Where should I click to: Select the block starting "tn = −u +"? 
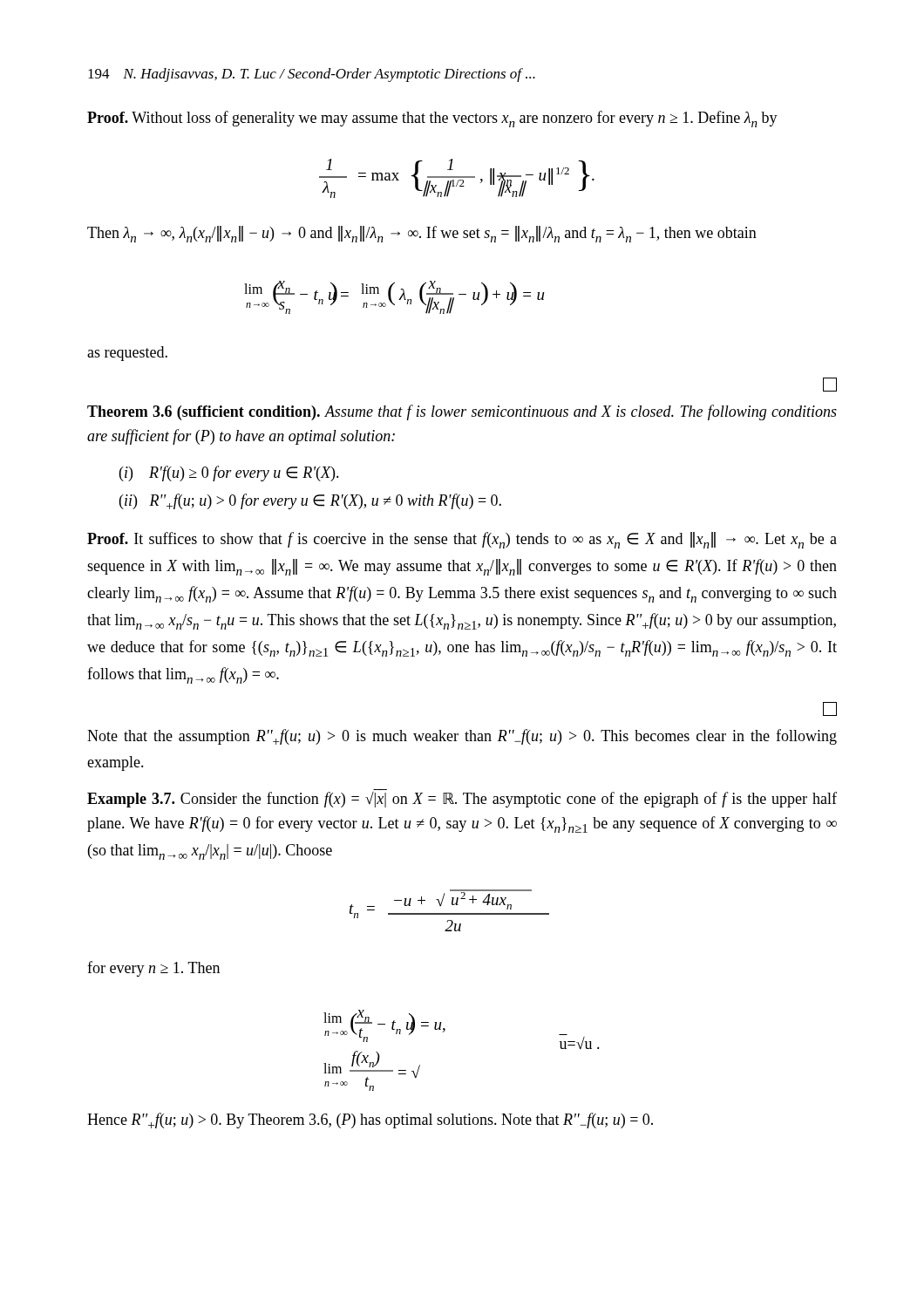462,911
